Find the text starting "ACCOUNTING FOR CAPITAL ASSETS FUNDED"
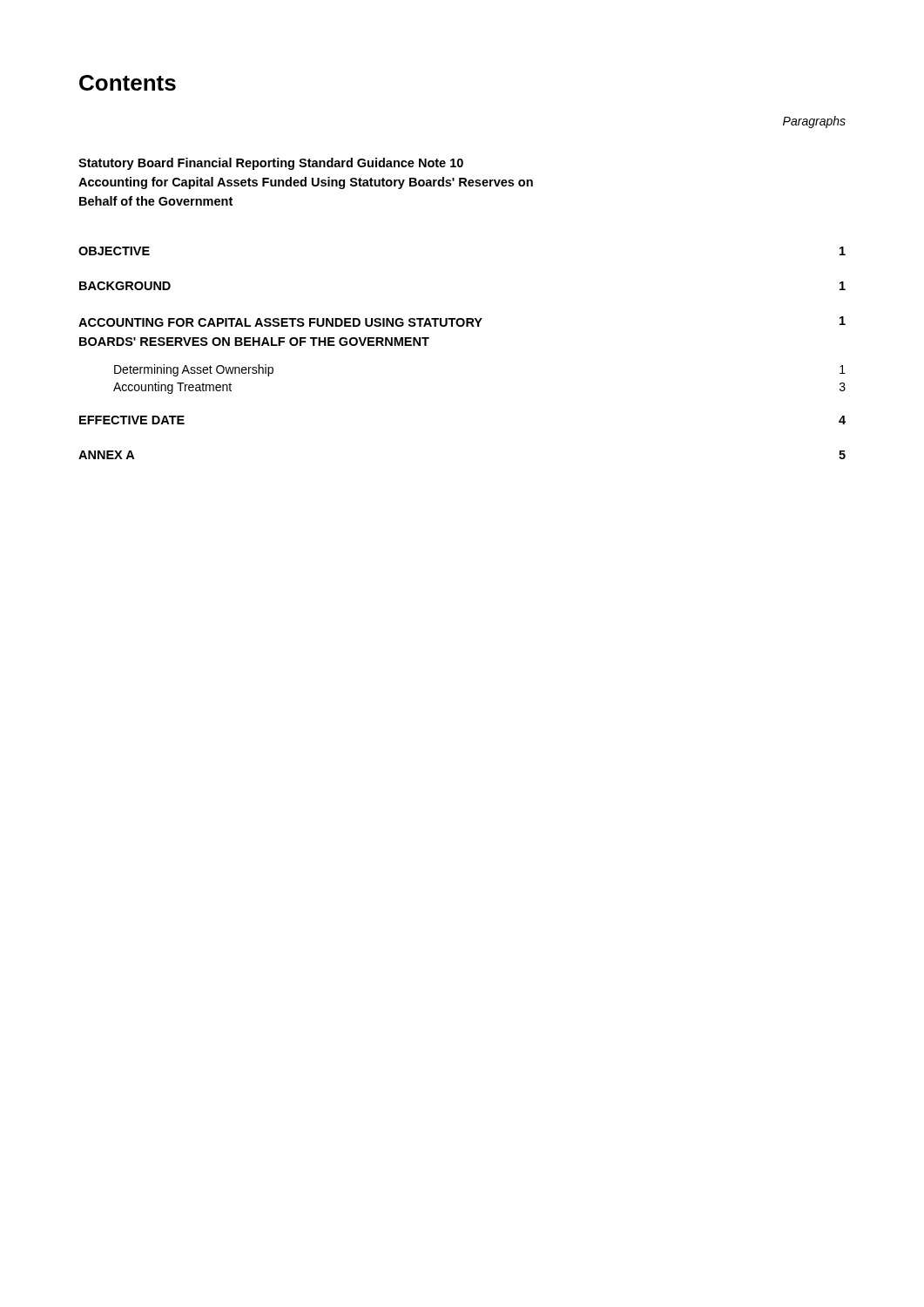This screenshot has width=924, height=1307. (462, 333)
